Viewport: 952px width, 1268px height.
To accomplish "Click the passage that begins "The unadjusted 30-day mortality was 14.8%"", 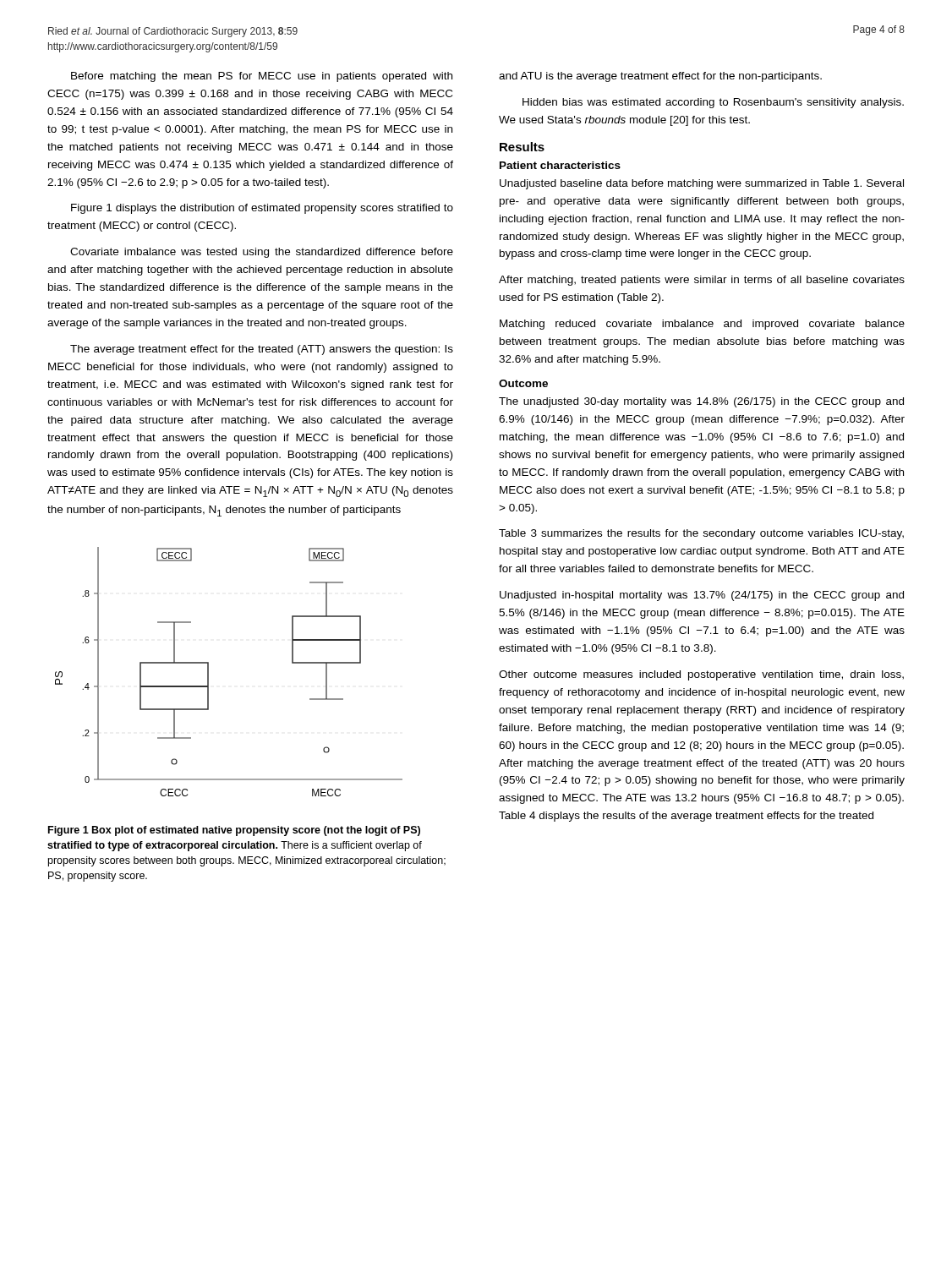I will pos(702,455).
